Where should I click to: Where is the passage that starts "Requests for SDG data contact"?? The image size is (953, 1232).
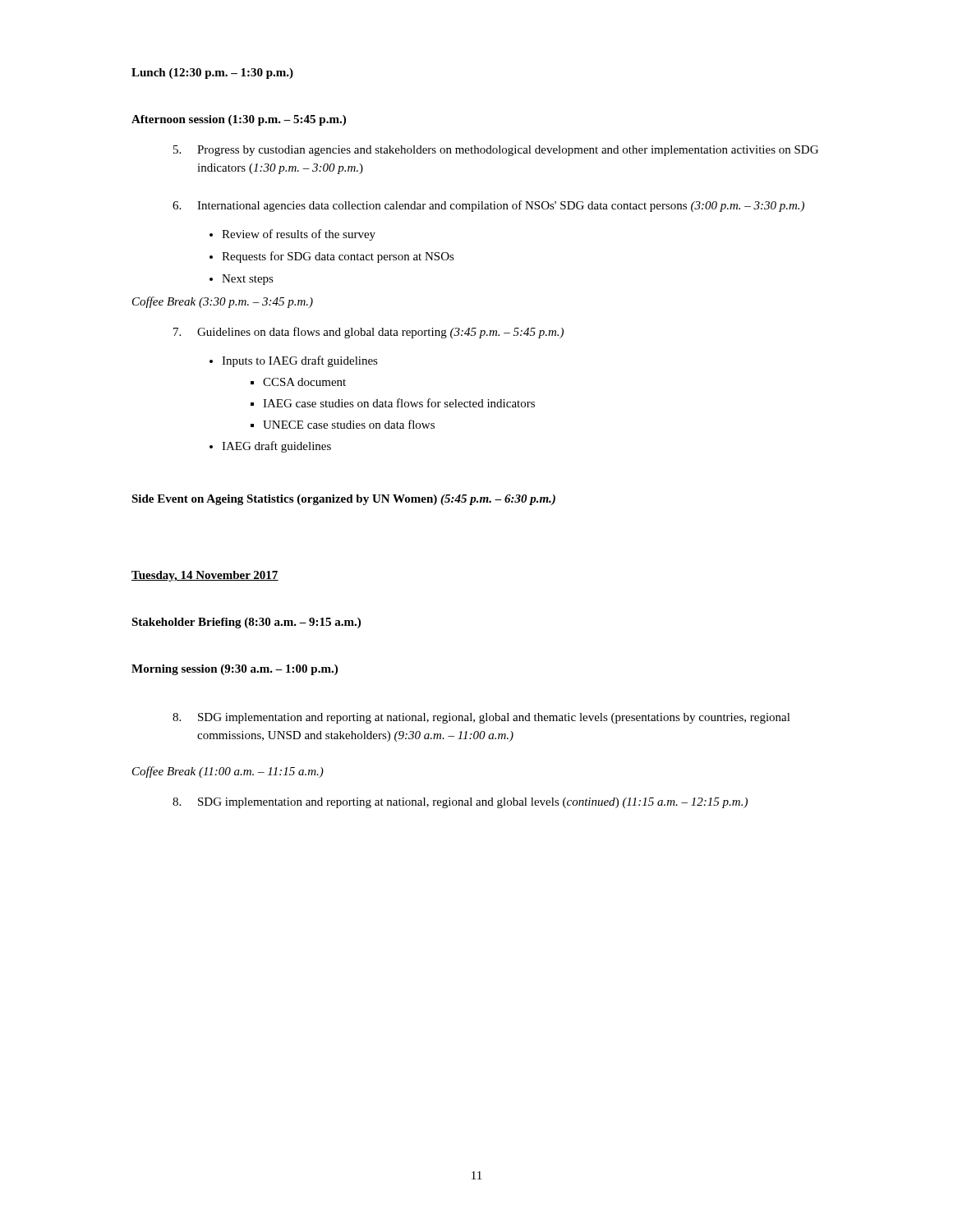pos(338,256)
